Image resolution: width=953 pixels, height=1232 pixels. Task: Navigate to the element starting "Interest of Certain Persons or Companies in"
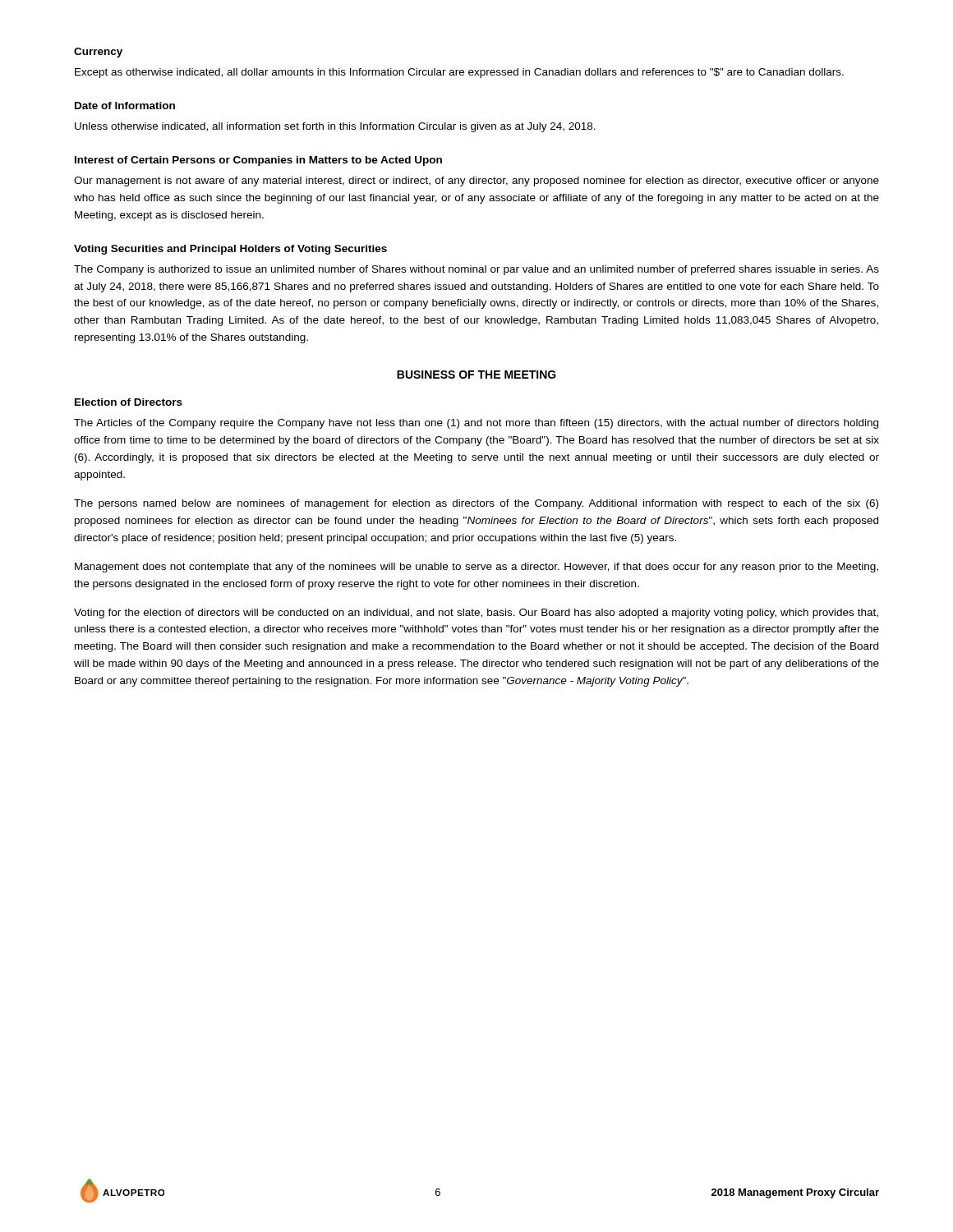(258, 160)
